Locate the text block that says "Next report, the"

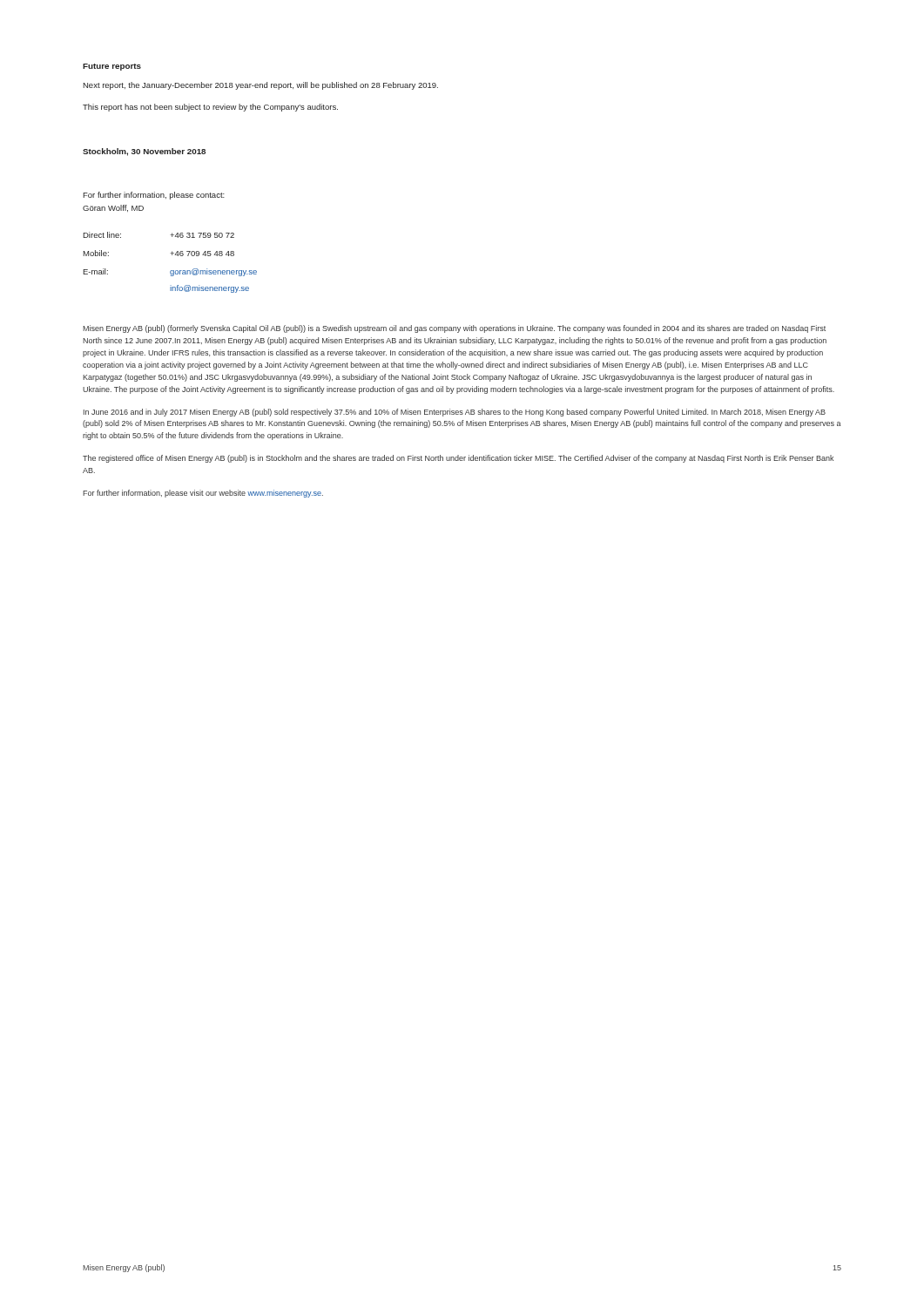261,85
